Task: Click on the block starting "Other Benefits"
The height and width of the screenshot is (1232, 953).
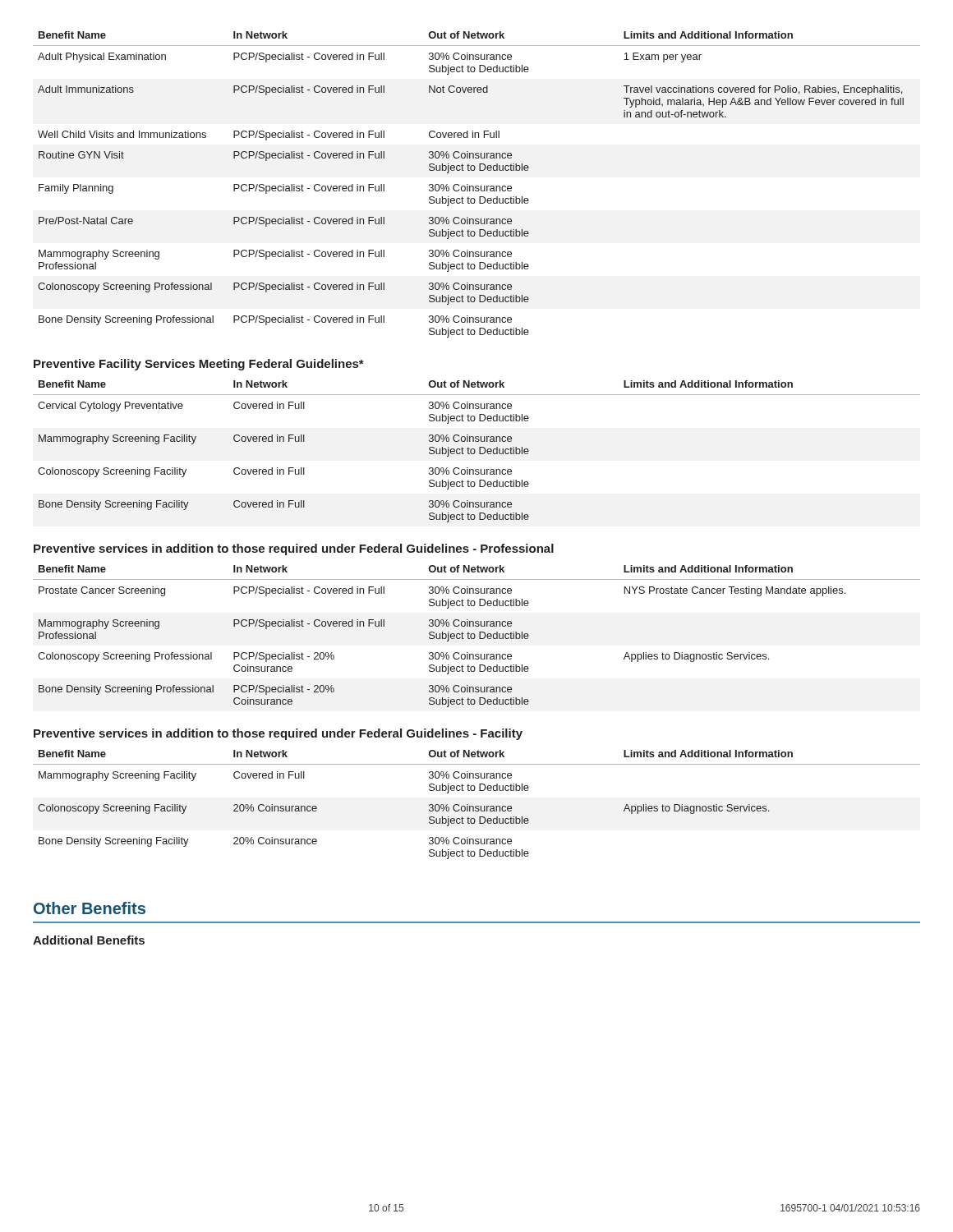Action: 89,908
